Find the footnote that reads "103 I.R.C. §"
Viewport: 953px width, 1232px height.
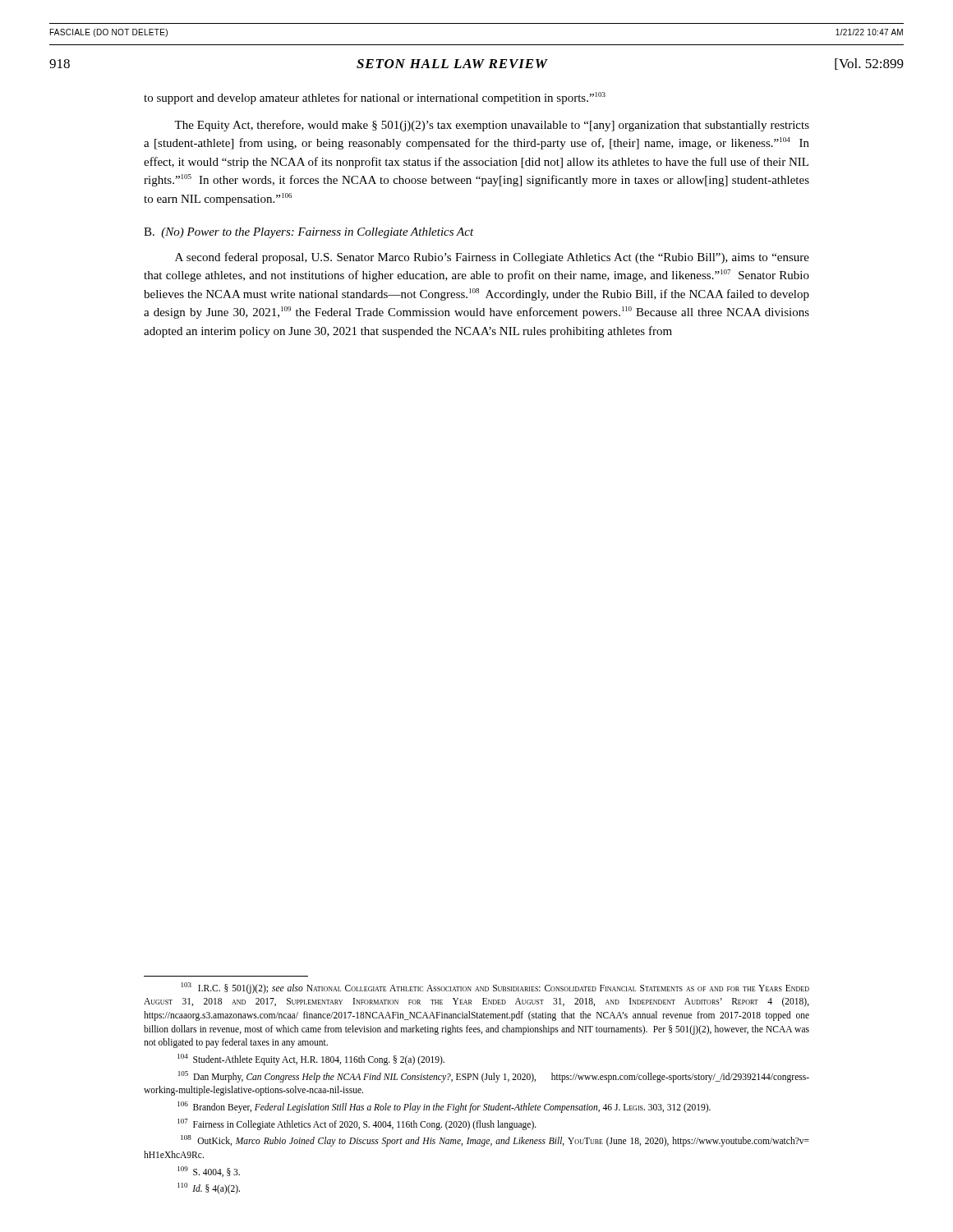[476, 1014]
